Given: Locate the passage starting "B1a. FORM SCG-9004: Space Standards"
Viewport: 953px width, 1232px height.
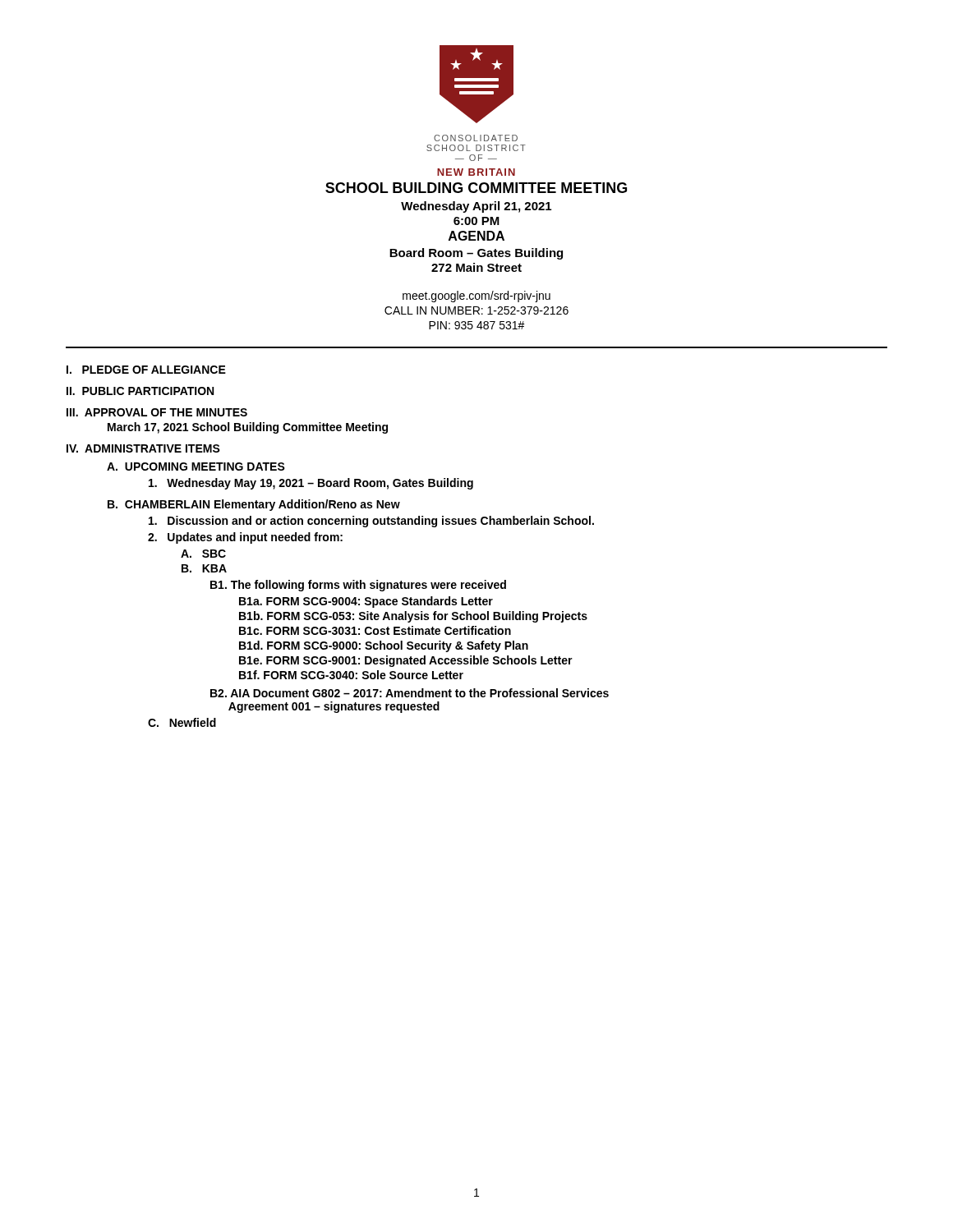Looking at the screenshot, I should click(x=365, y=601).
